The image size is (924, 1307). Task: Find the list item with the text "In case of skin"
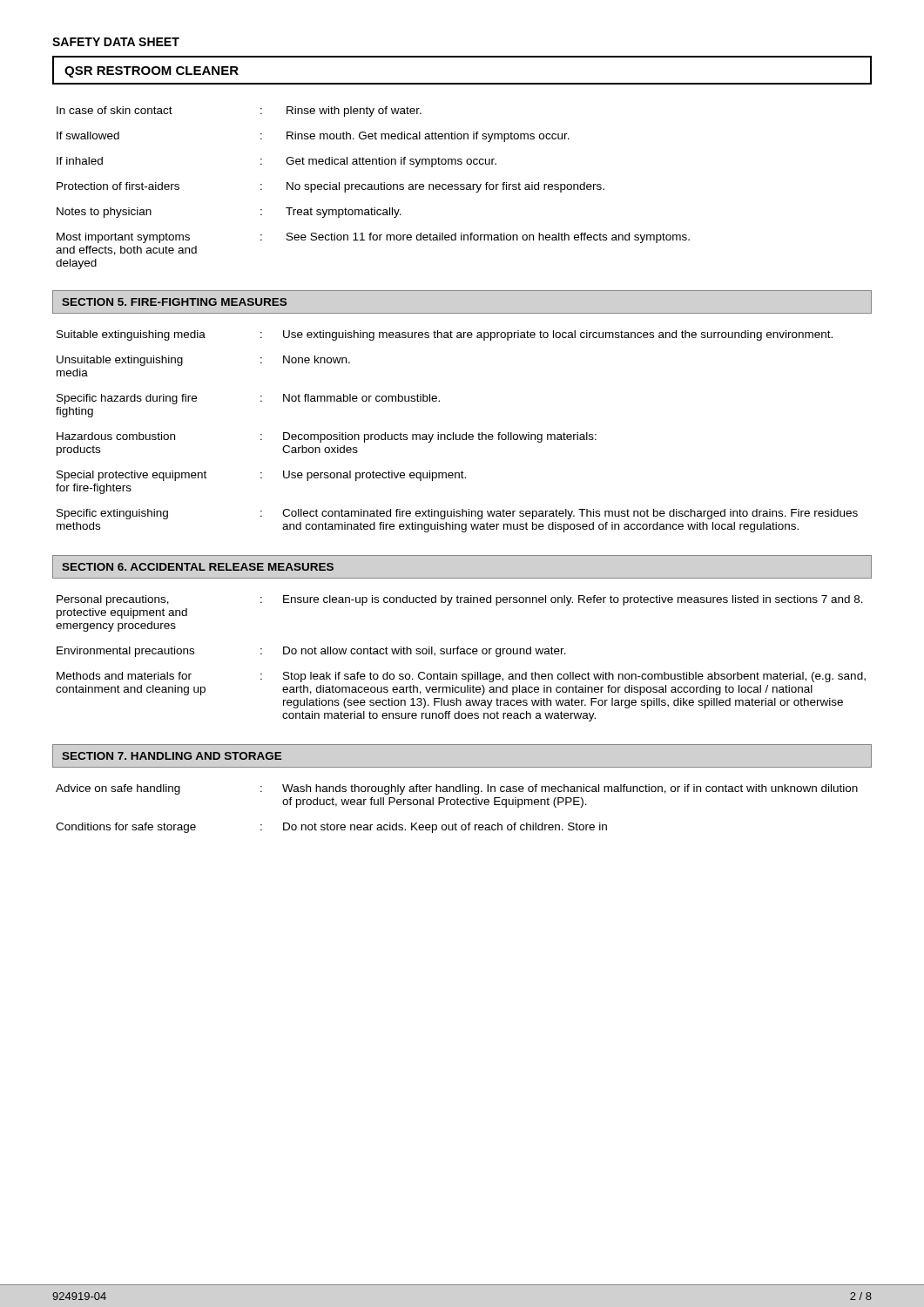pos(113,111)
